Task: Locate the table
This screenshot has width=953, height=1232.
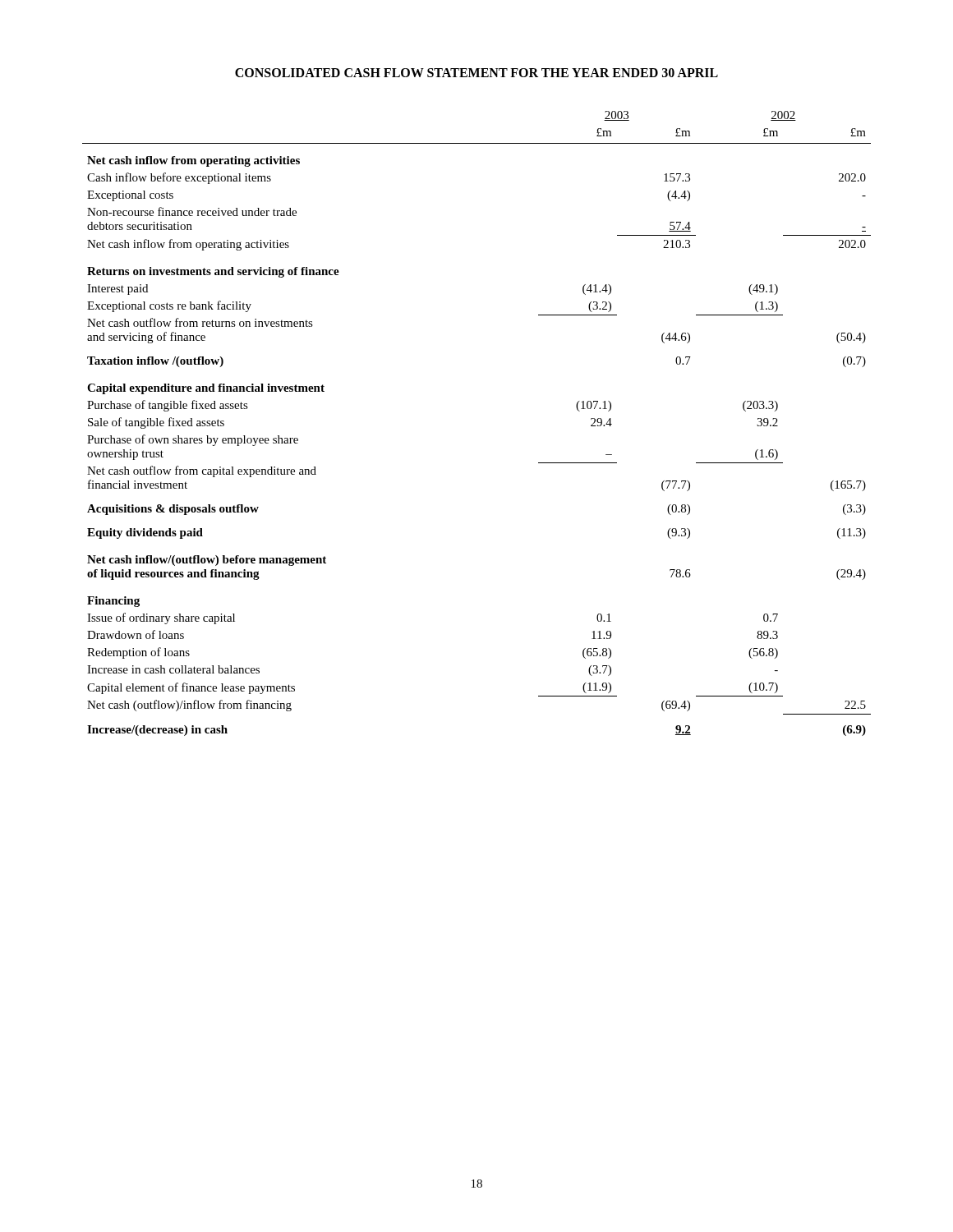Action: pos(476,422)
